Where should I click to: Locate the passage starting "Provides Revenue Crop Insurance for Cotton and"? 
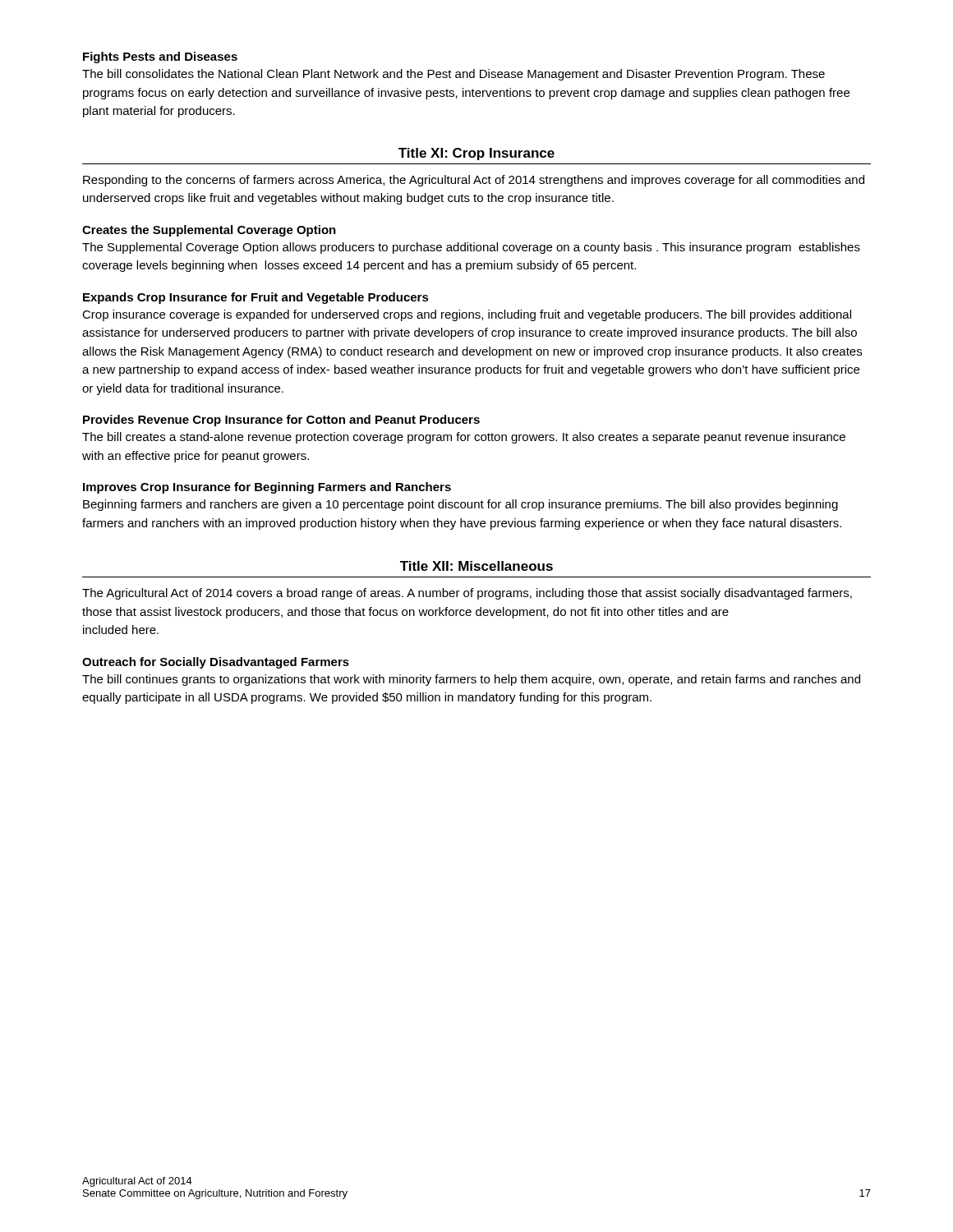click(x=281, y=419)
